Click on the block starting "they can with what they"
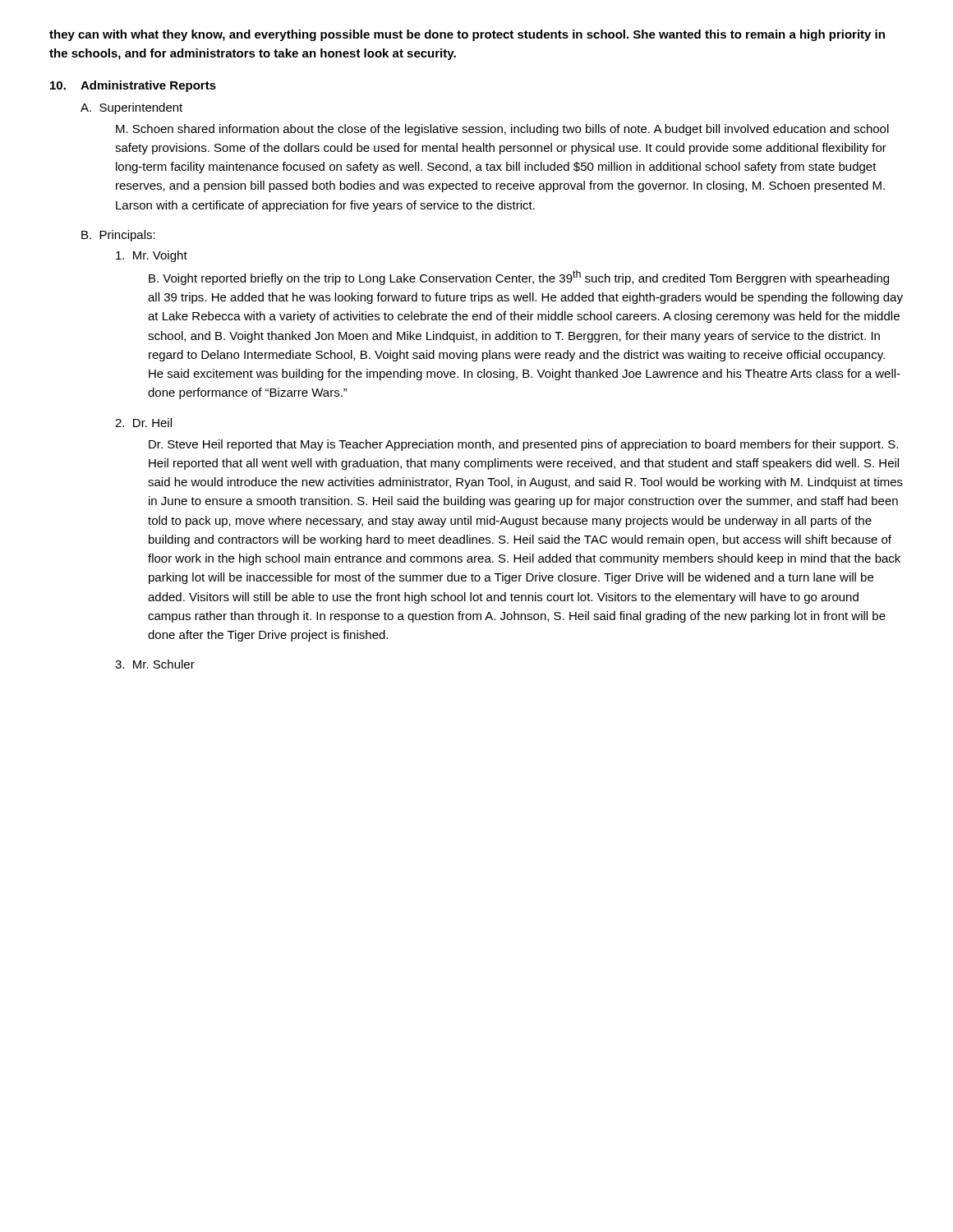This screenshot has width=953, height=1232. (467, 44)
